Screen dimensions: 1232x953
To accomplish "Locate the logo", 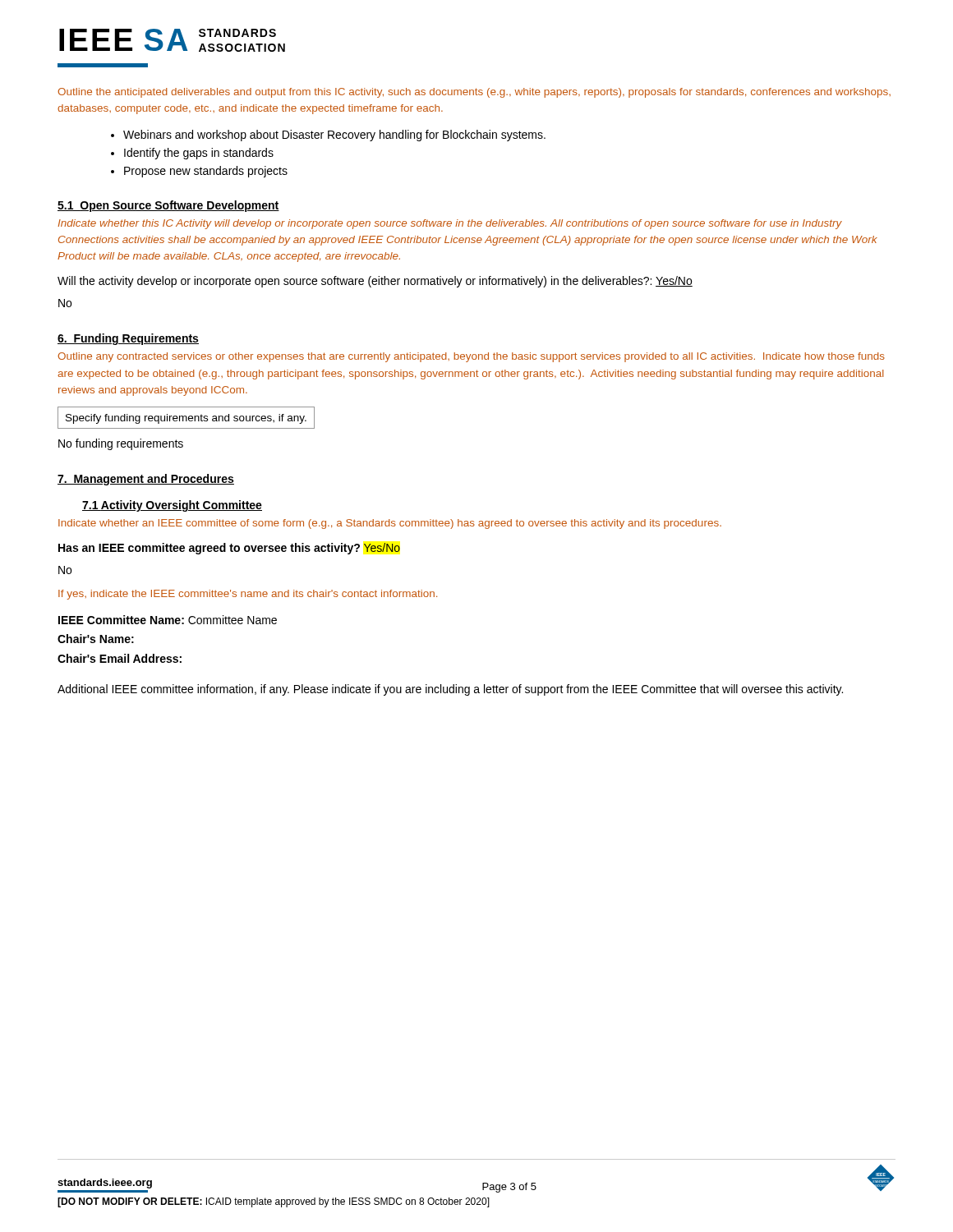I will pos(476,34).
